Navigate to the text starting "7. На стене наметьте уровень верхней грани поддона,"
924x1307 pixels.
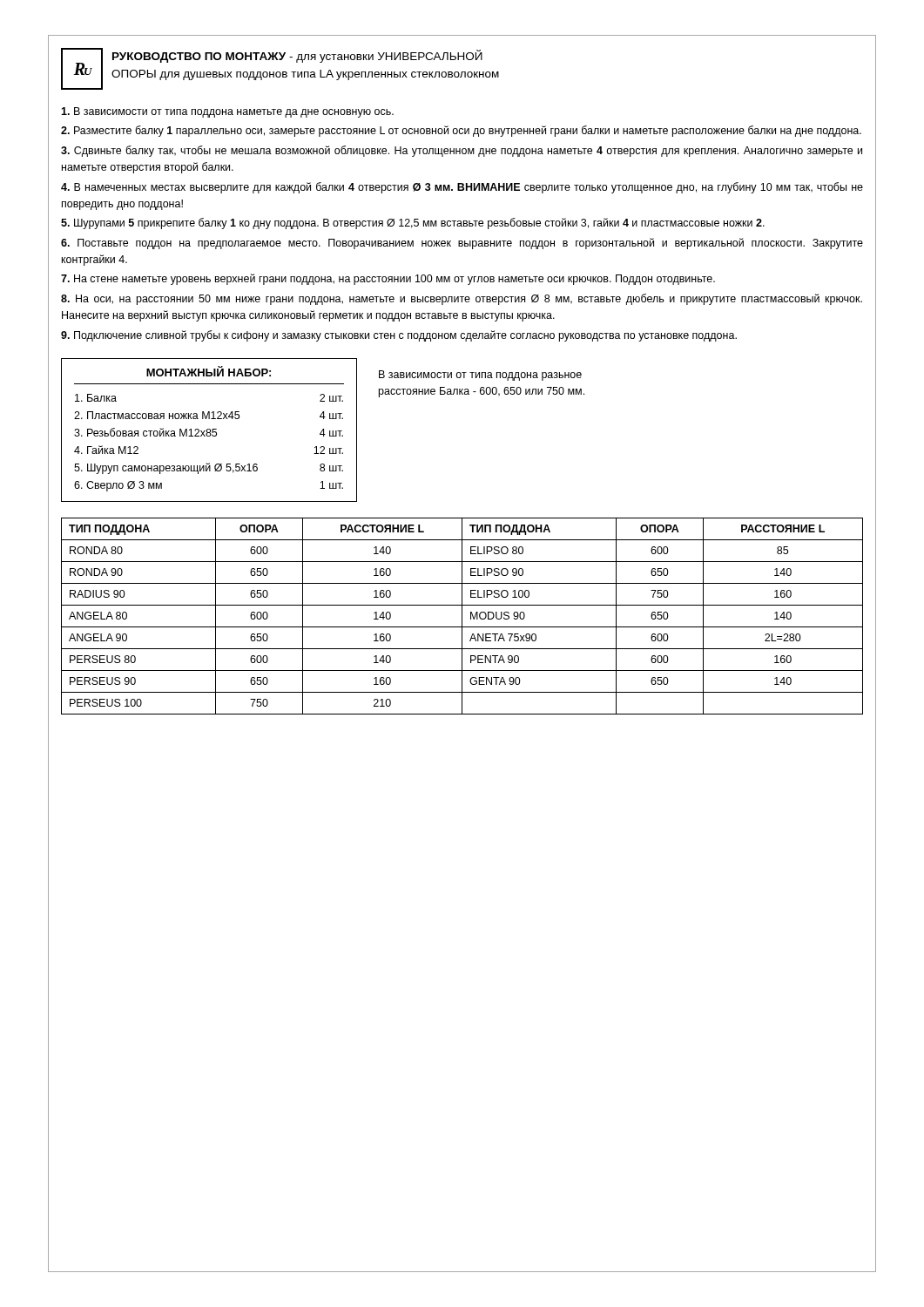coord(388,279)
